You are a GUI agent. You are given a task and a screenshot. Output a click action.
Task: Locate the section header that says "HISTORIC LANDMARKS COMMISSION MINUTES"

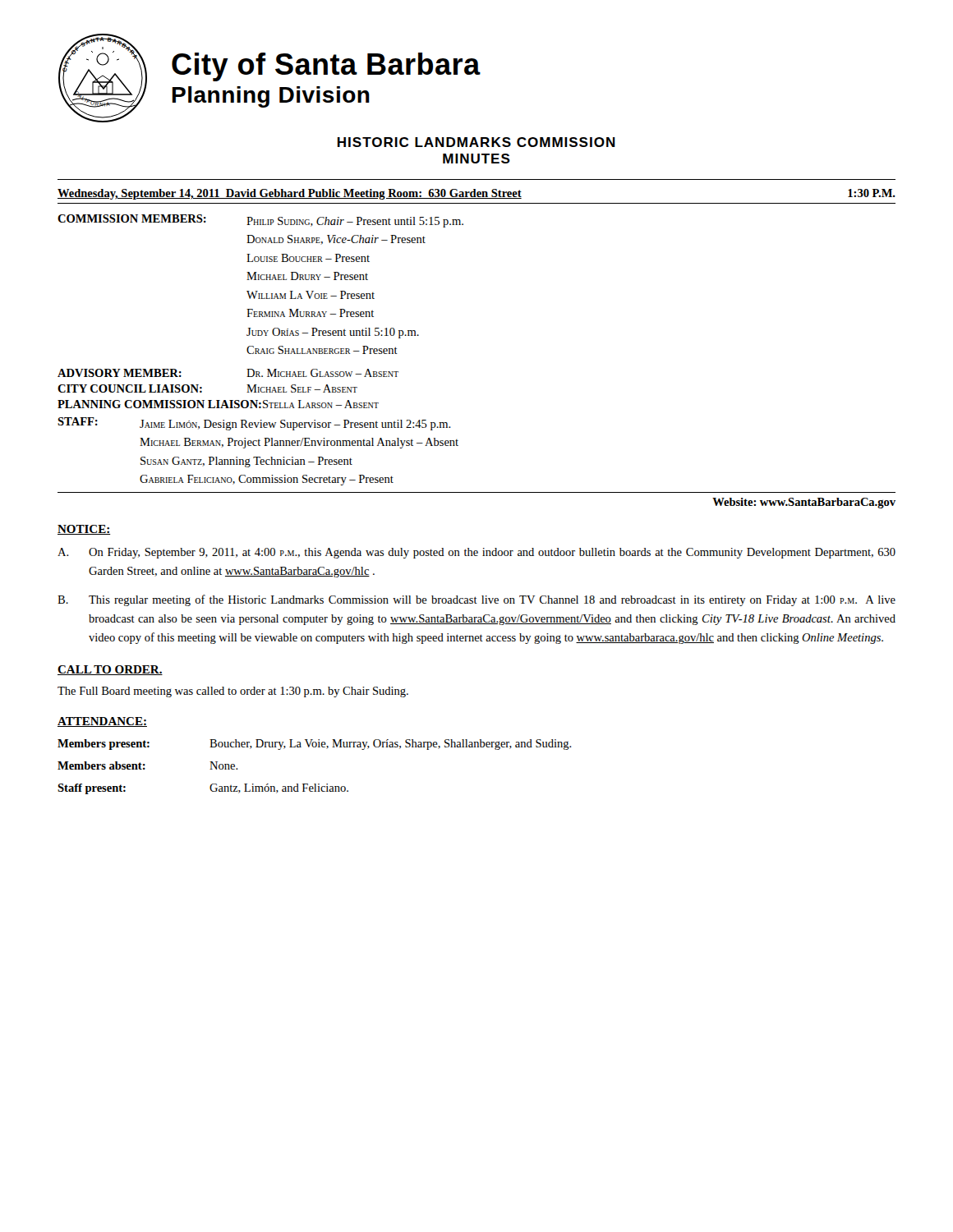(x=476, y=151)
